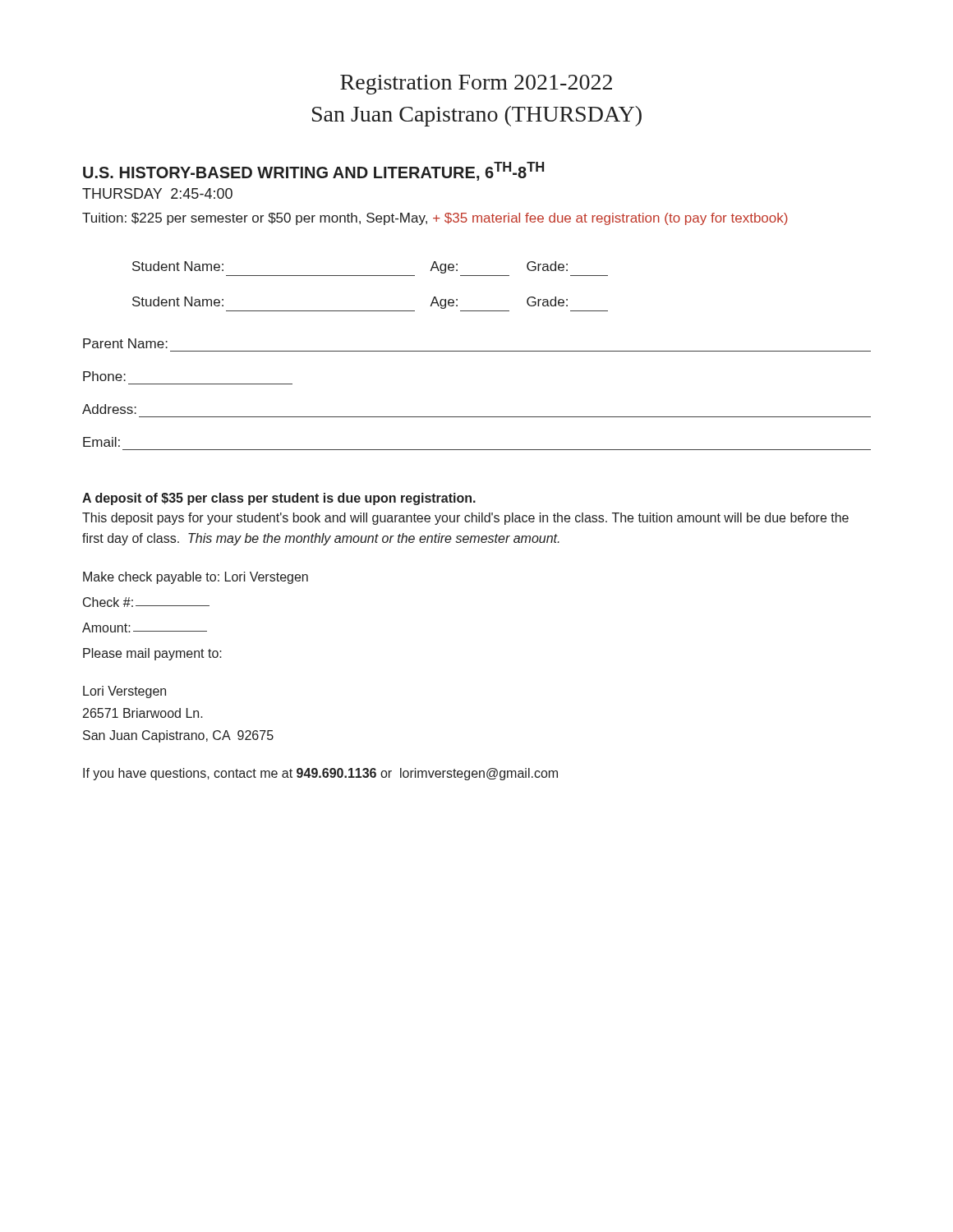Viewport: 953px width, 1232px height.
Task: Point to the section header beginning "U.S. HISTORY-BASED WRITING"
Action: pyautogui.click(x=314, y=171)
